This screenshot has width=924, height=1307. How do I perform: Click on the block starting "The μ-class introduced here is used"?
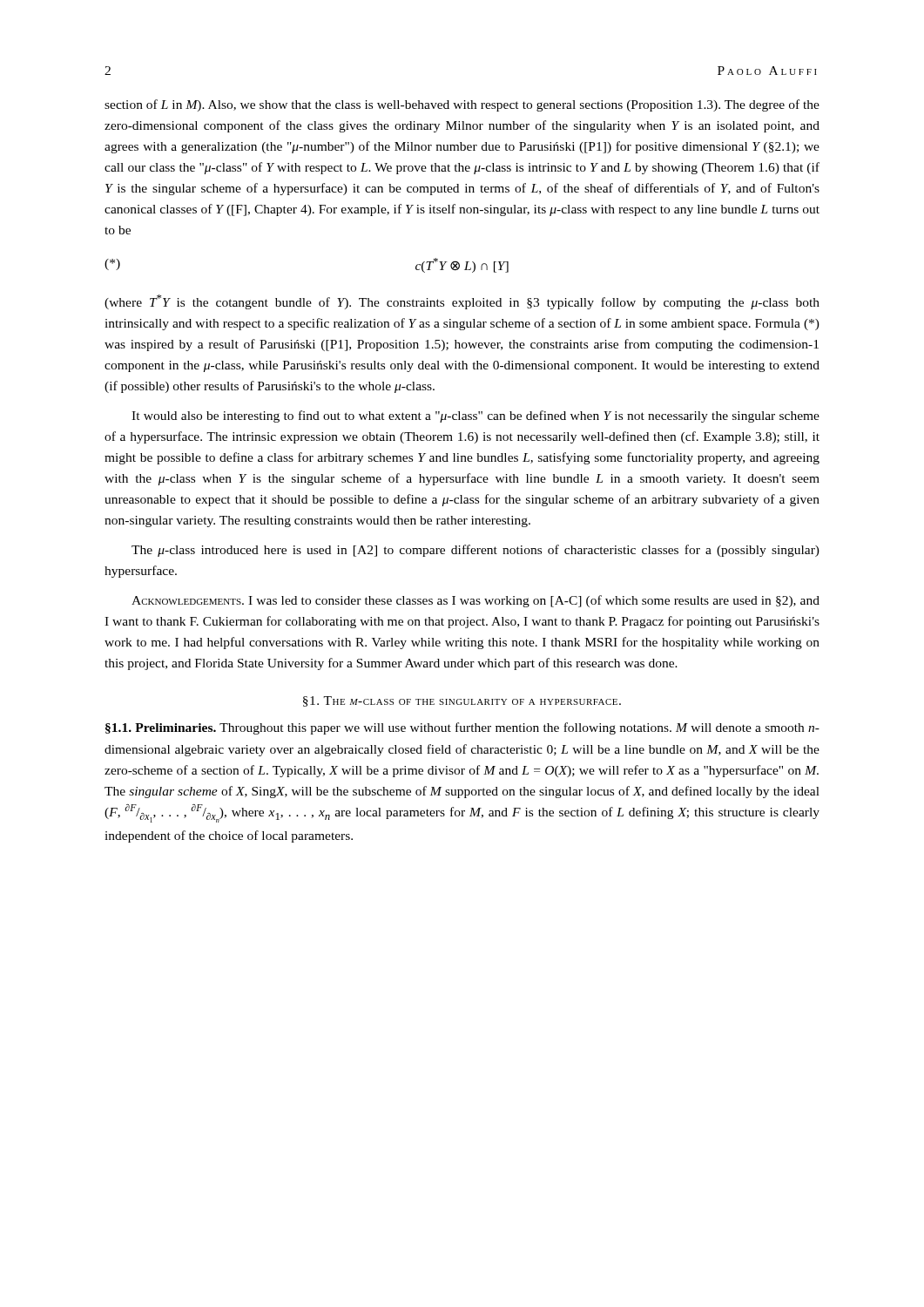click(x=462, y=561)
